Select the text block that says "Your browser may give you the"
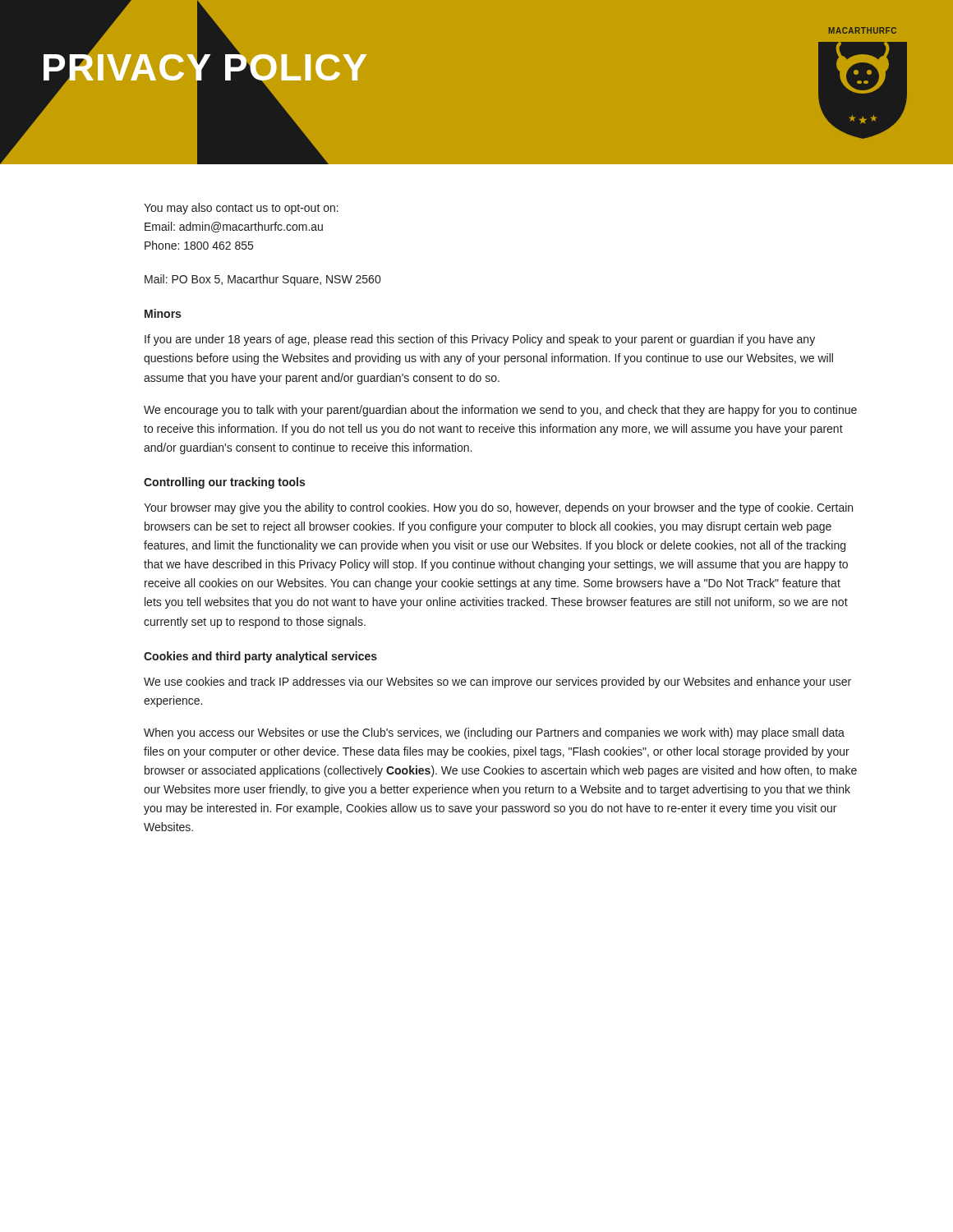This screenshot has width=953, height=1232. [x=499, y=564]
